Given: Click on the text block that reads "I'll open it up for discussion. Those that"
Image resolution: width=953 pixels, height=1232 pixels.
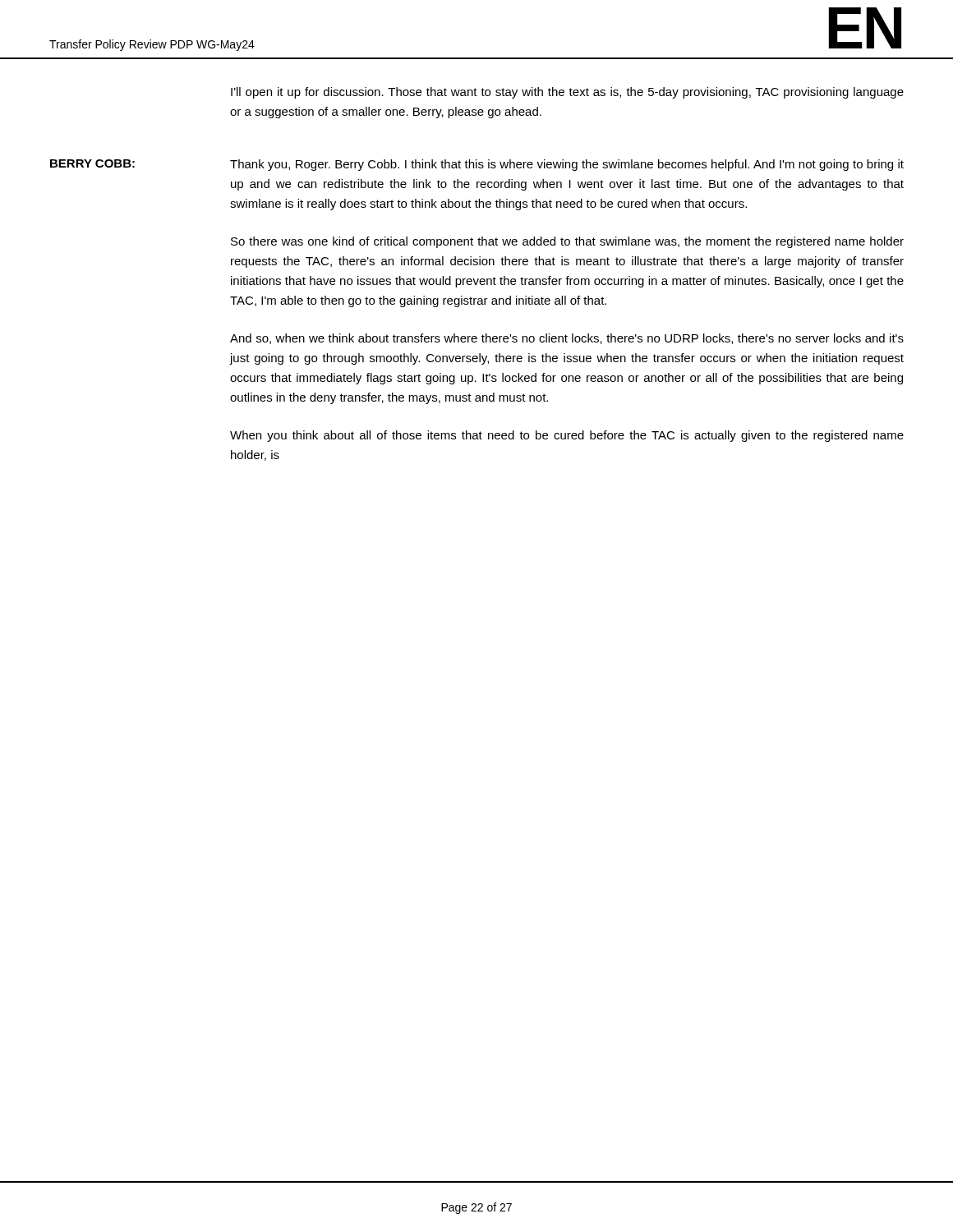Looking at the screenshot, I should click(567, 102).
